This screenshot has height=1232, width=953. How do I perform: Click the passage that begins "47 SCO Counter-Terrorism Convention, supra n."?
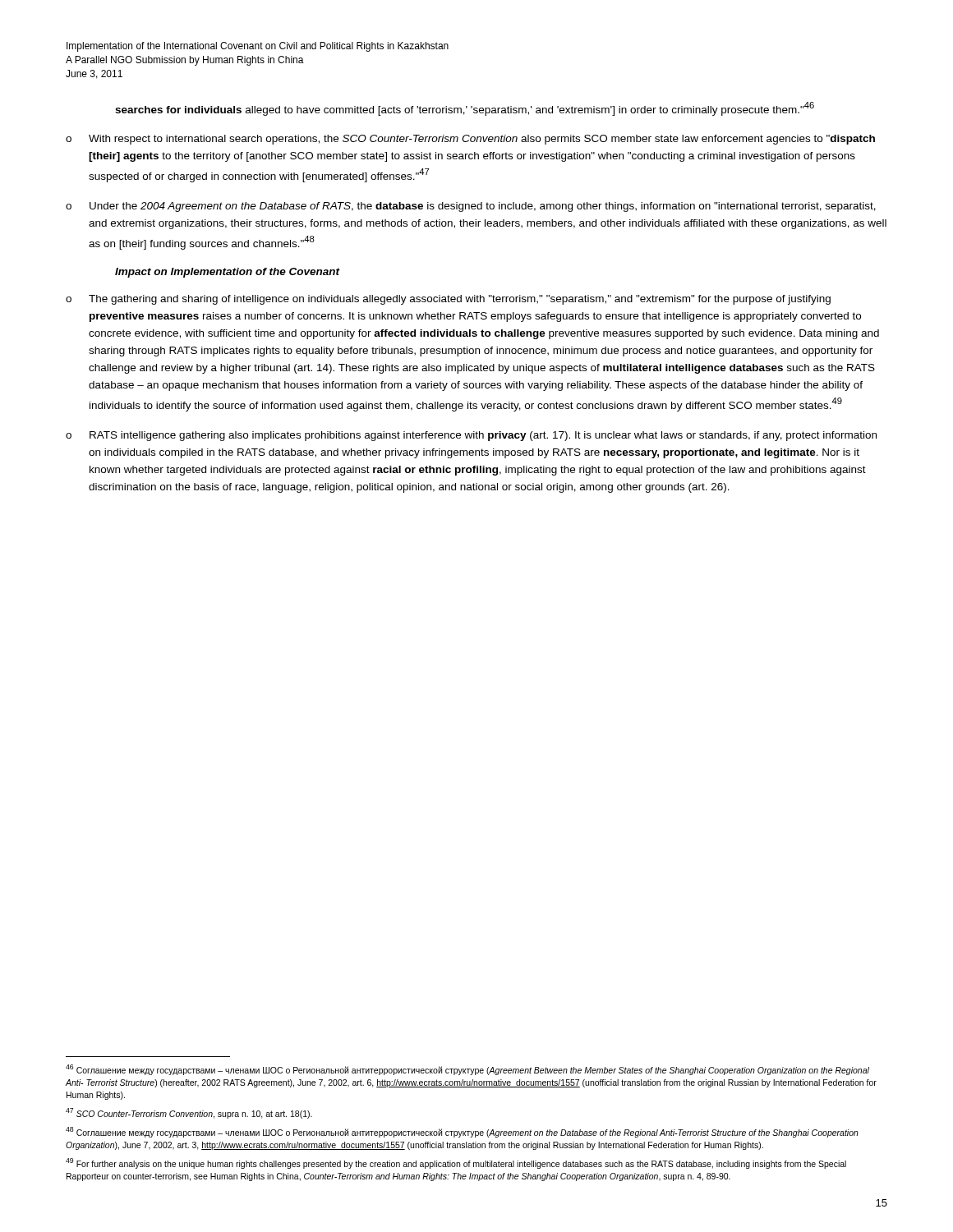coord(189,1113)
